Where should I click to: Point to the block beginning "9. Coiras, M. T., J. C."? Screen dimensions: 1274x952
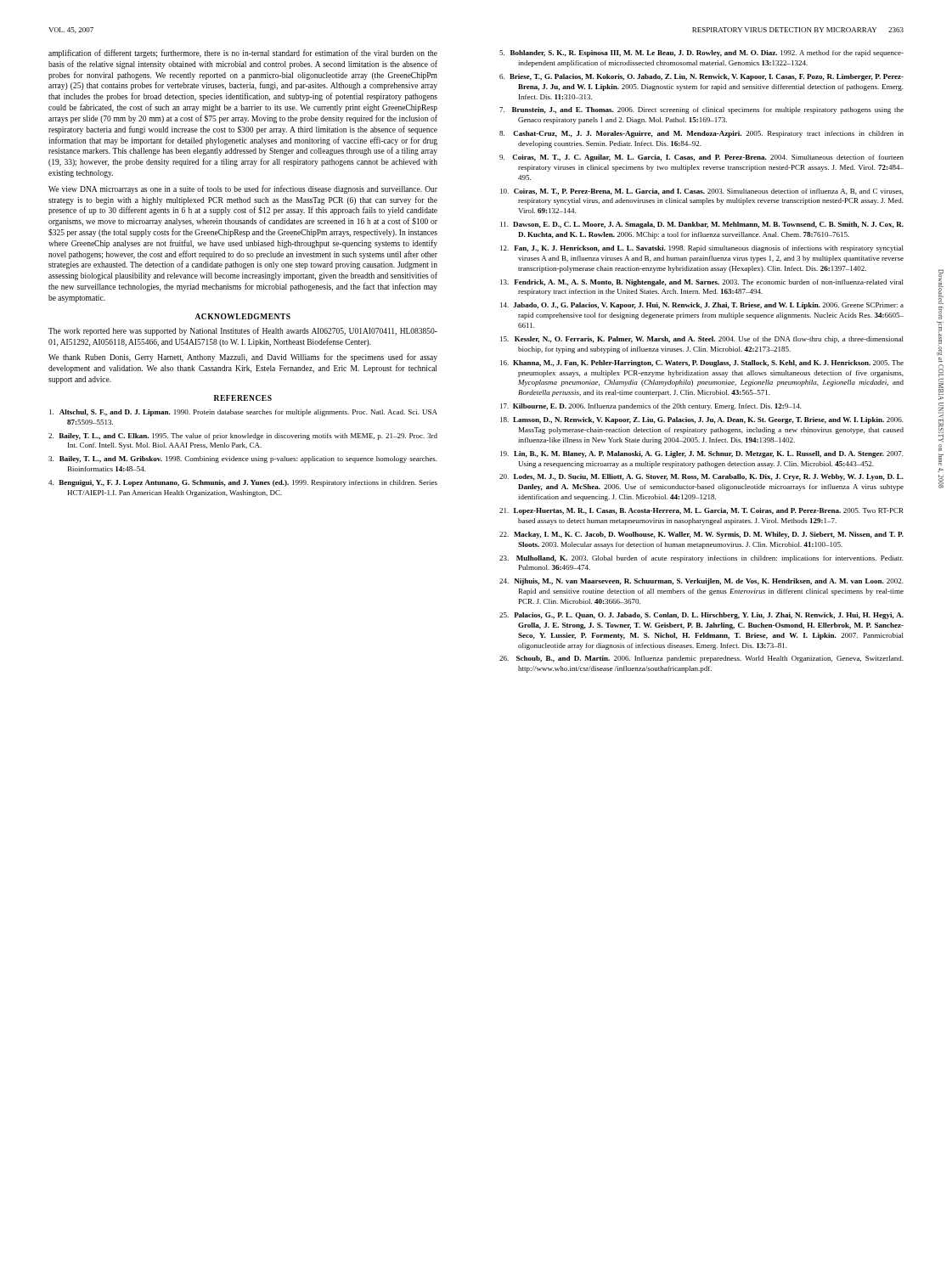(701, 167)
